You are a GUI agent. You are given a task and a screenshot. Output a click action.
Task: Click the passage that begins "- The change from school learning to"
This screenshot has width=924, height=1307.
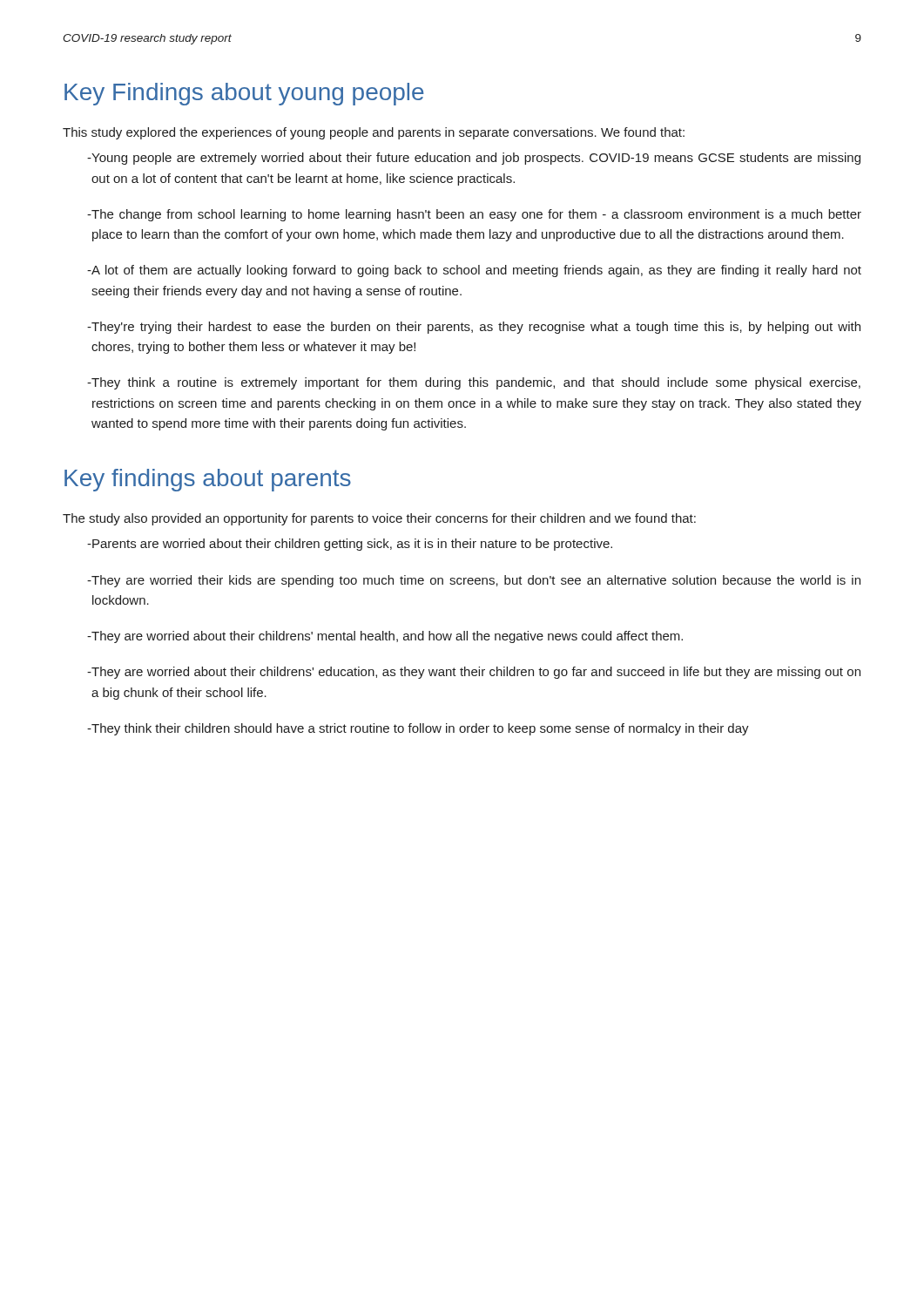(462, 224)
